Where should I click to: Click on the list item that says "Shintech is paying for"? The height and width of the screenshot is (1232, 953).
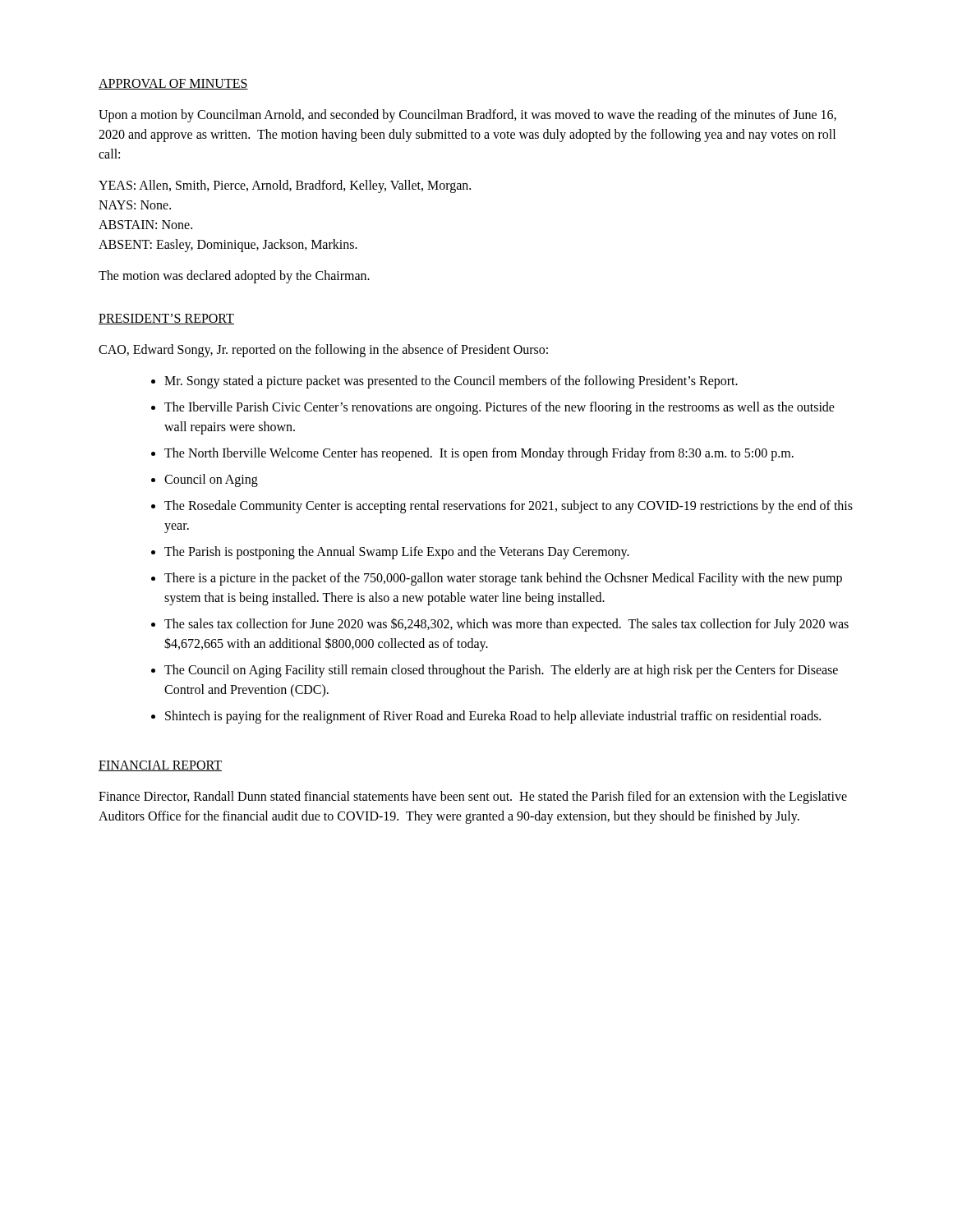click(x=493, y=716)
